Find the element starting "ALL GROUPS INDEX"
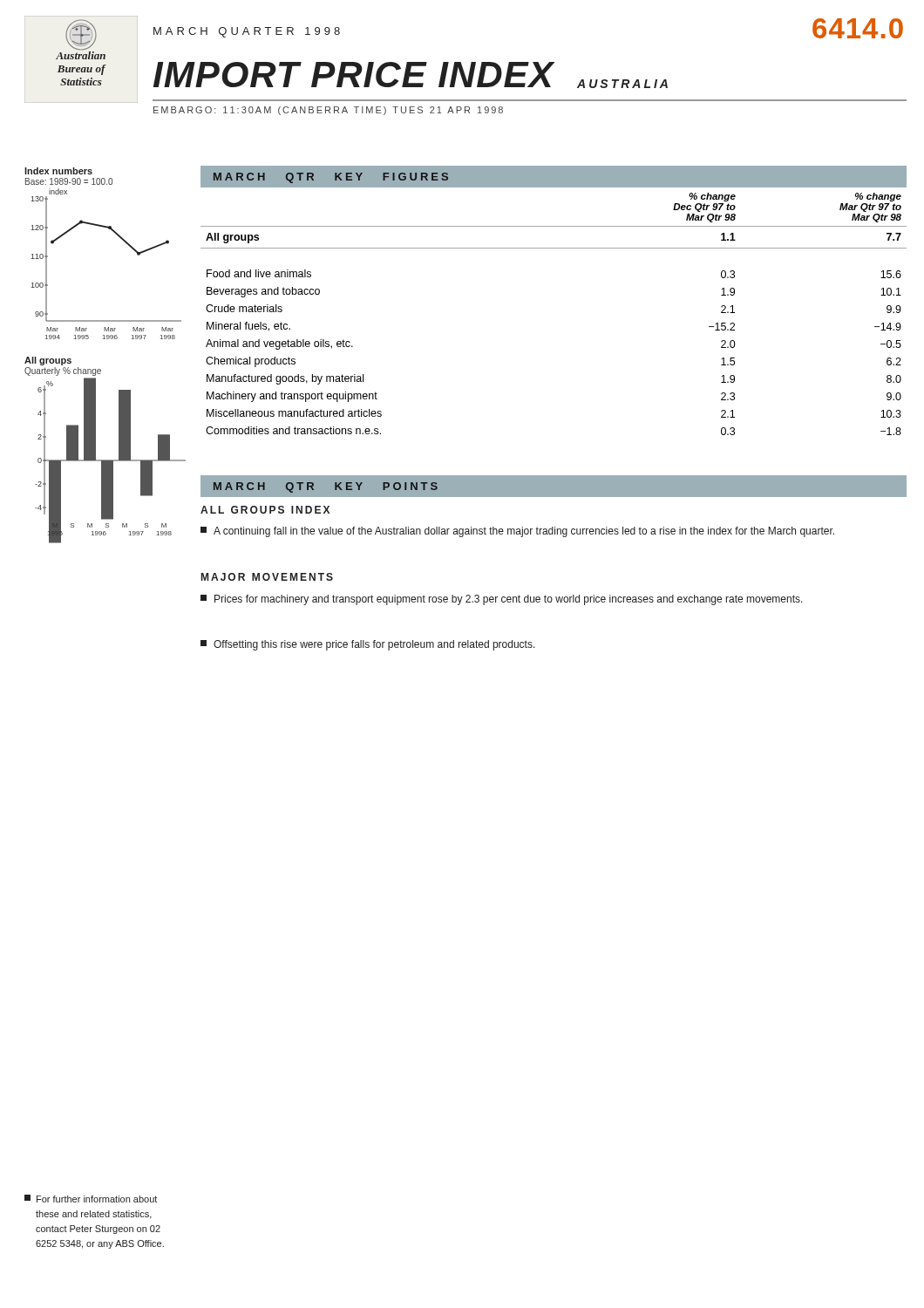This screenshot has width=924, height=1308. 266,510
